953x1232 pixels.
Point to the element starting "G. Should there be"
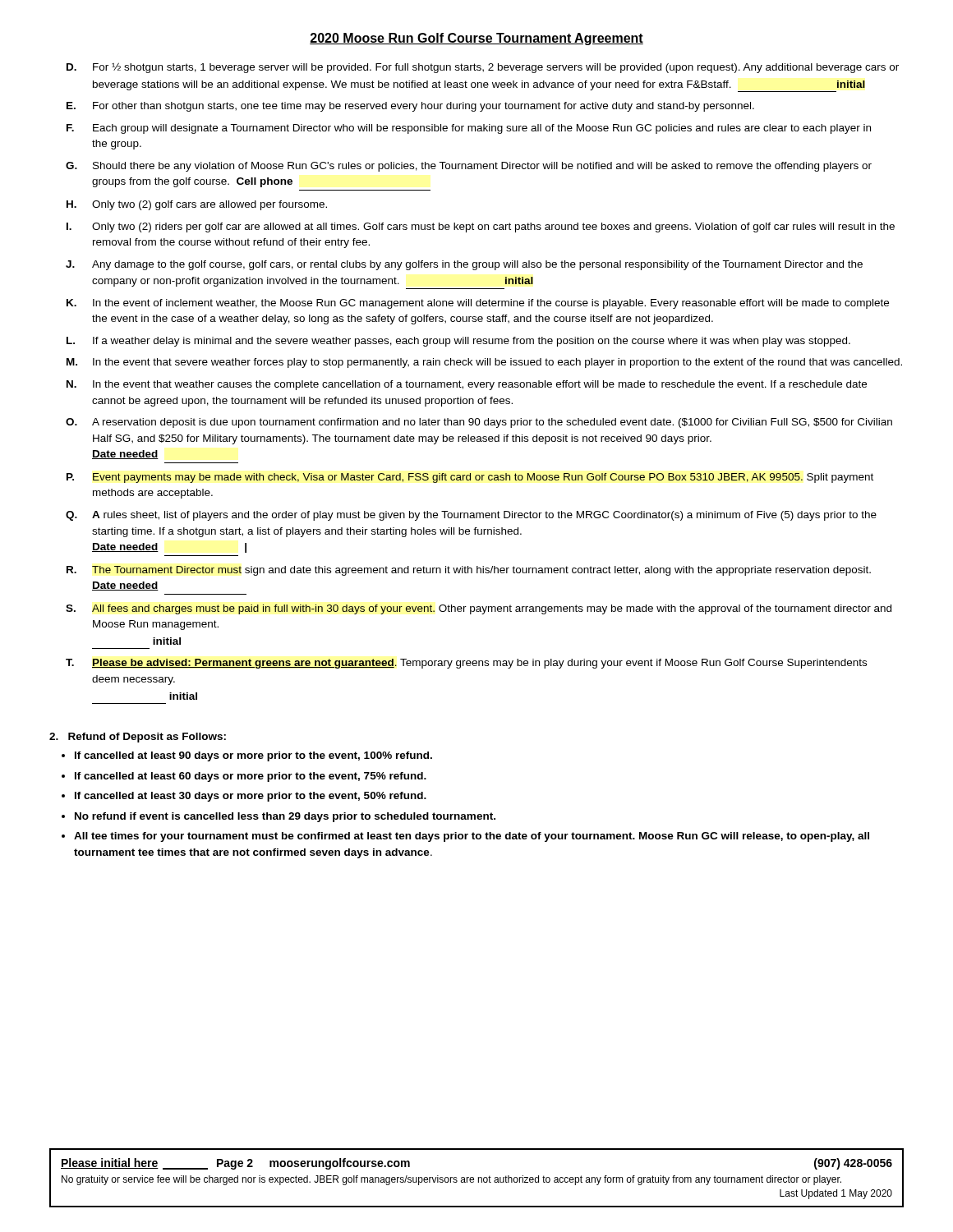tap(485, 174)
